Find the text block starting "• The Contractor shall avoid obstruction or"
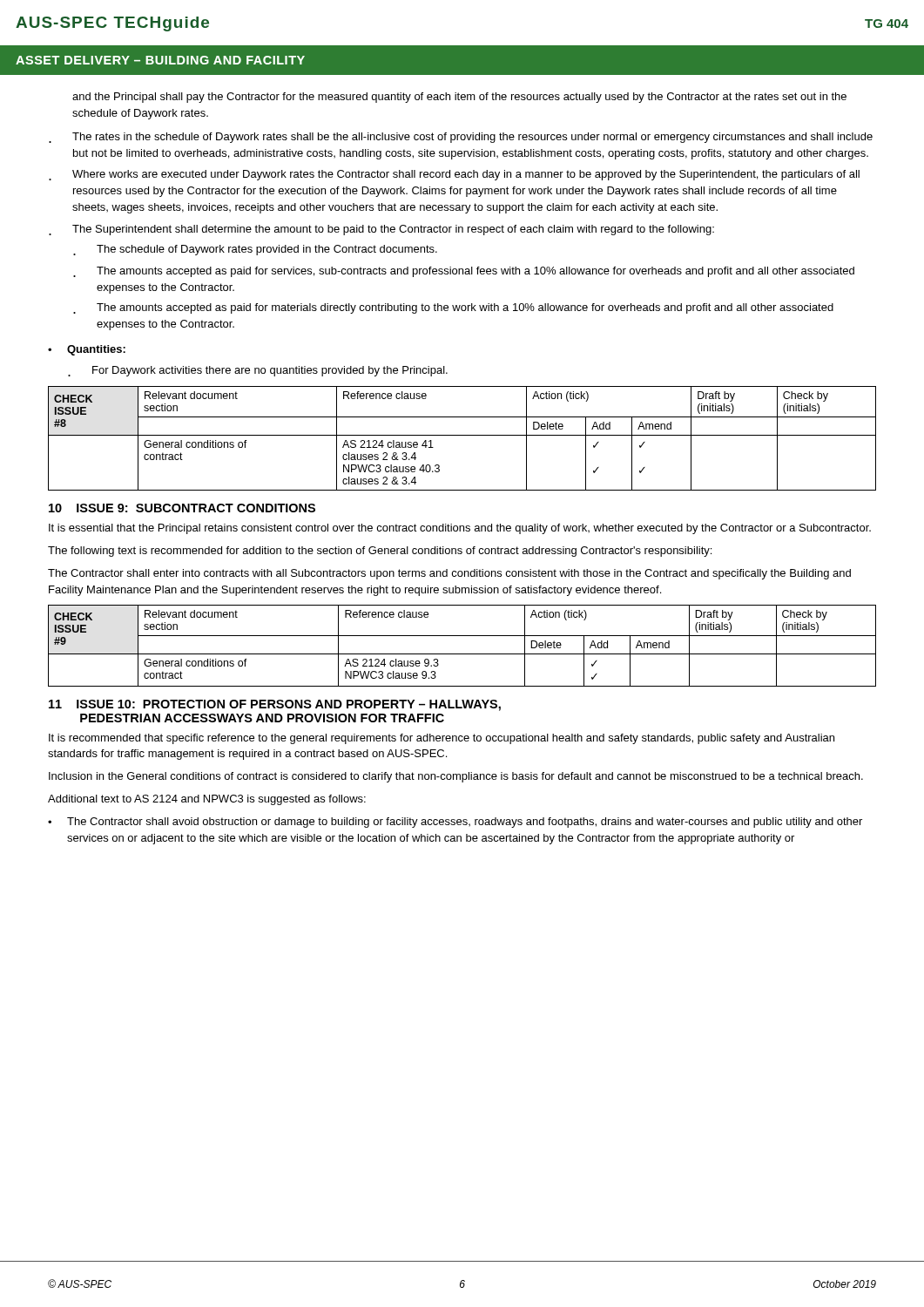 (x=462, y=830)
